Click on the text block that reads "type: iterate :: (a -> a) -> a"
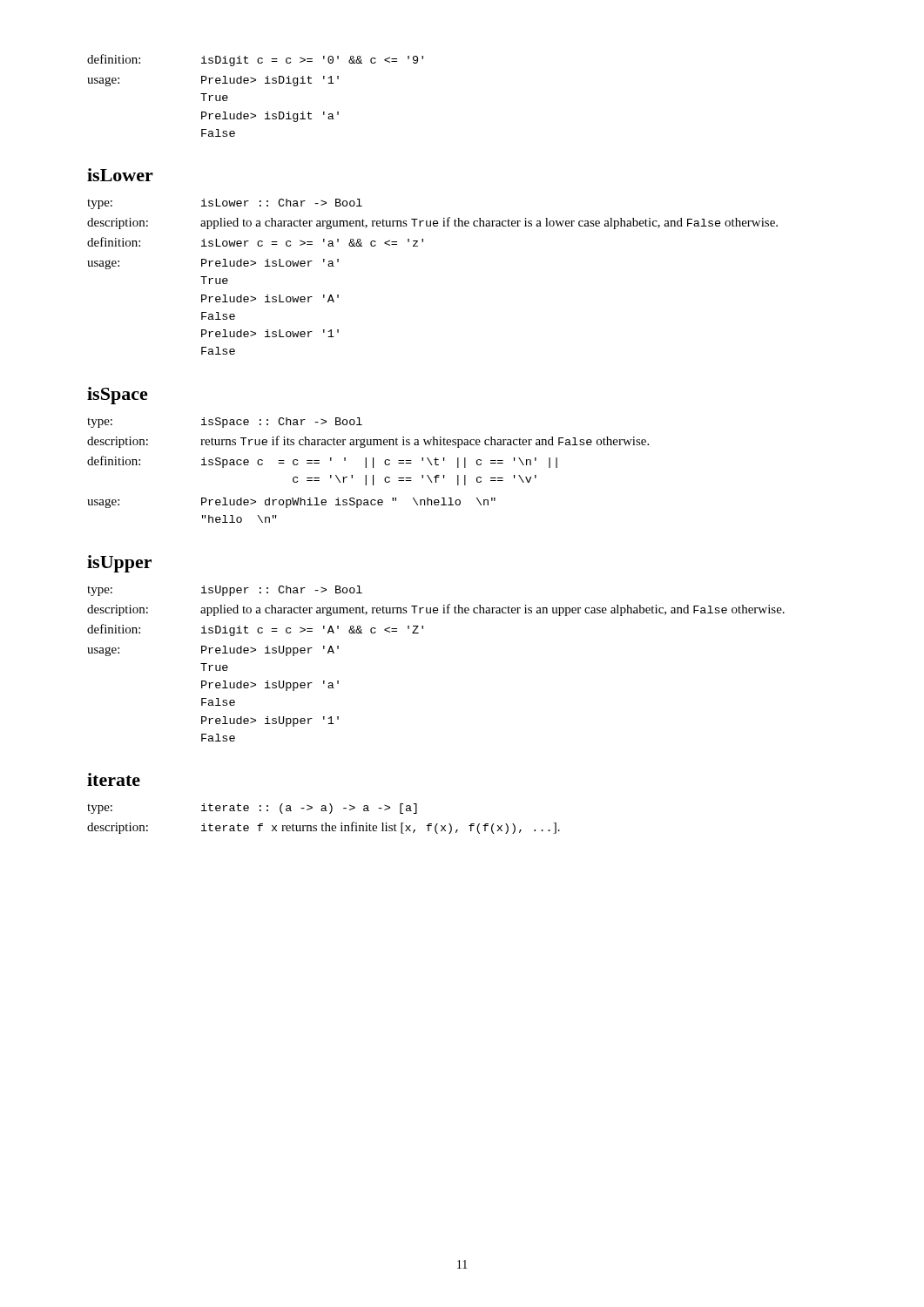The width and height of the screenshot is (924, 1307). (x=252, y=809)
